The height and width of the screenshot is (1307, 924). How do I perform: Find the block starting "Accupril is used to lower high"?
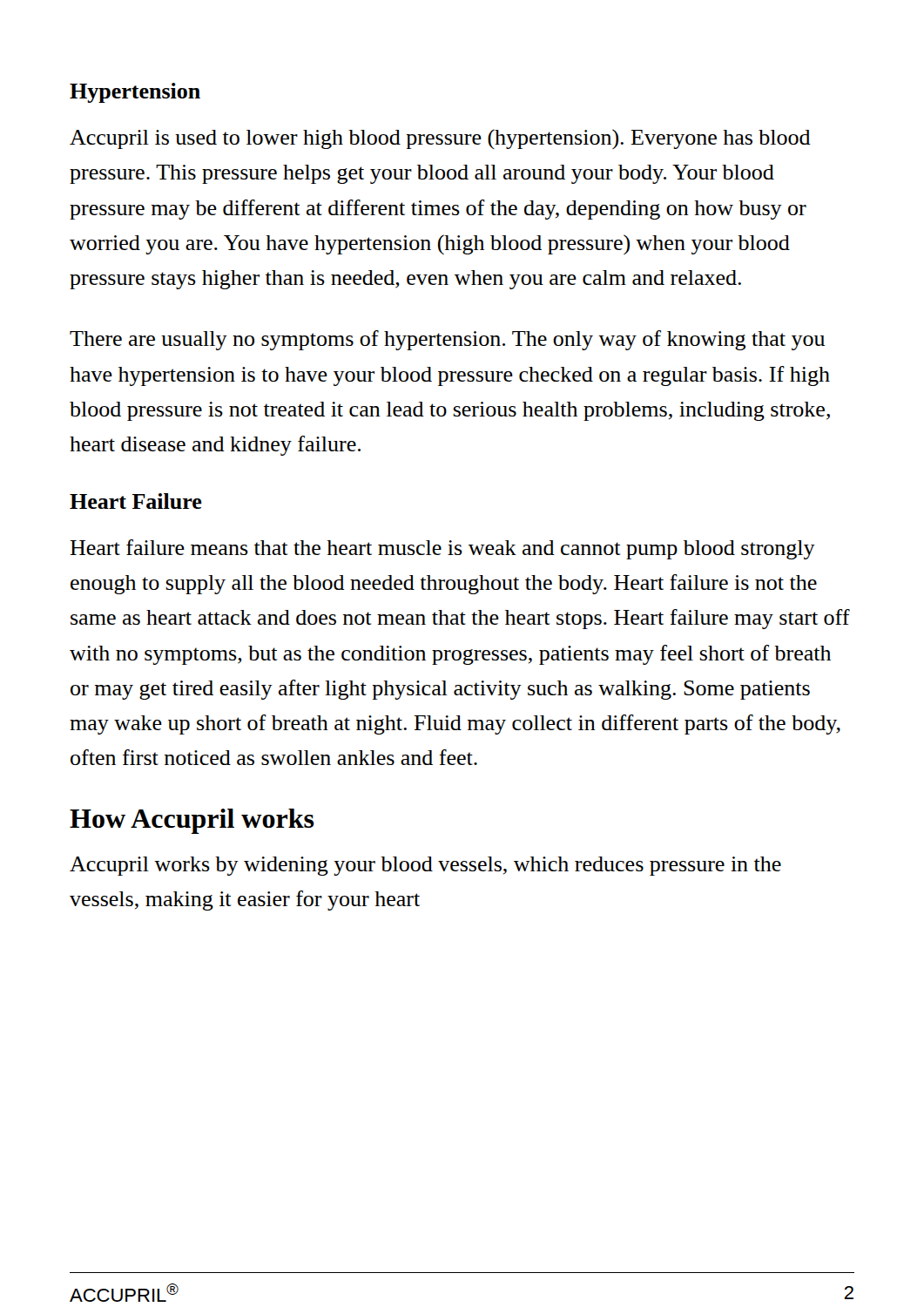point(440,207)
